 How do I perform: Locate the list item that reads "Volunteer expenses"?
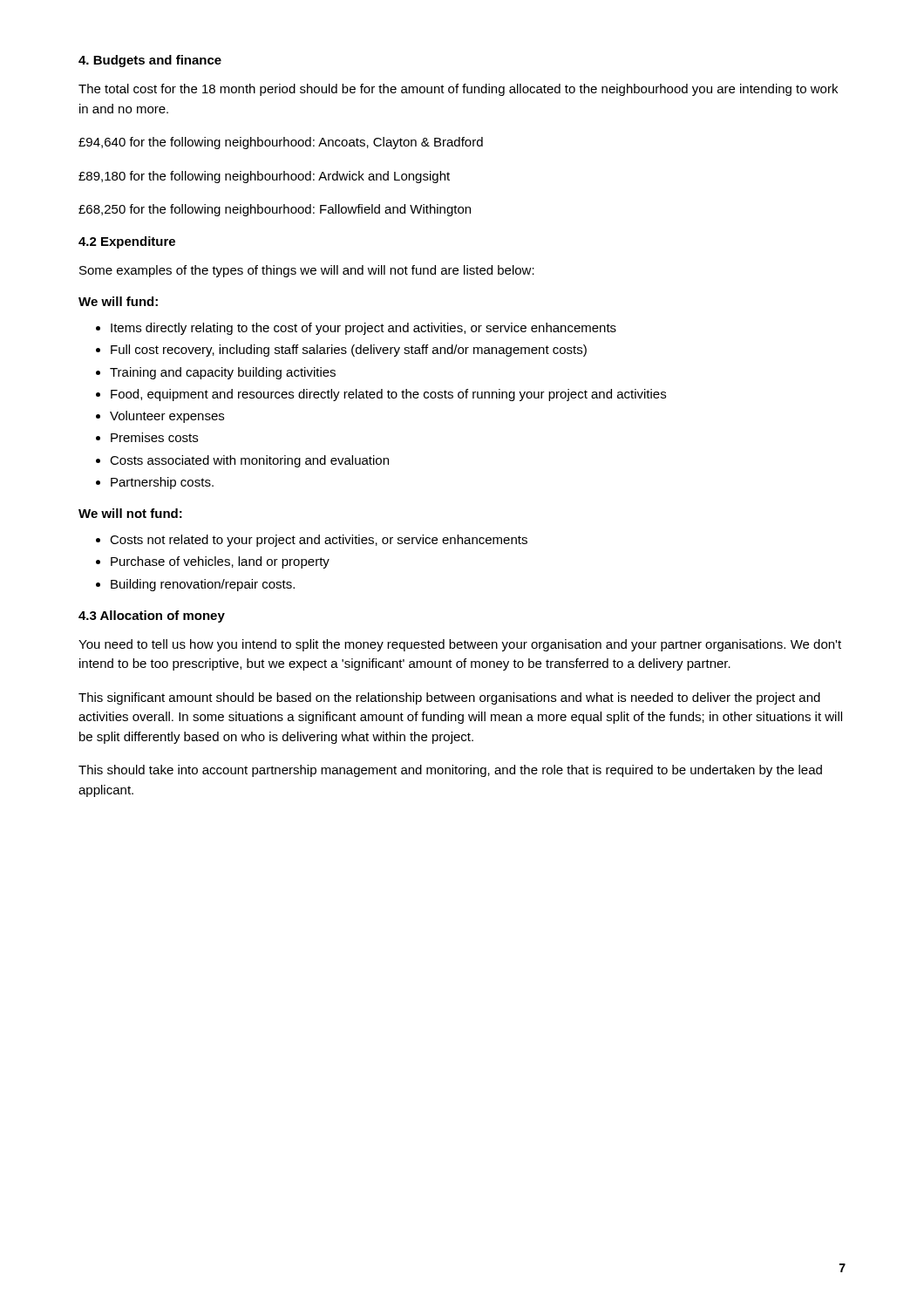[167, 415]
